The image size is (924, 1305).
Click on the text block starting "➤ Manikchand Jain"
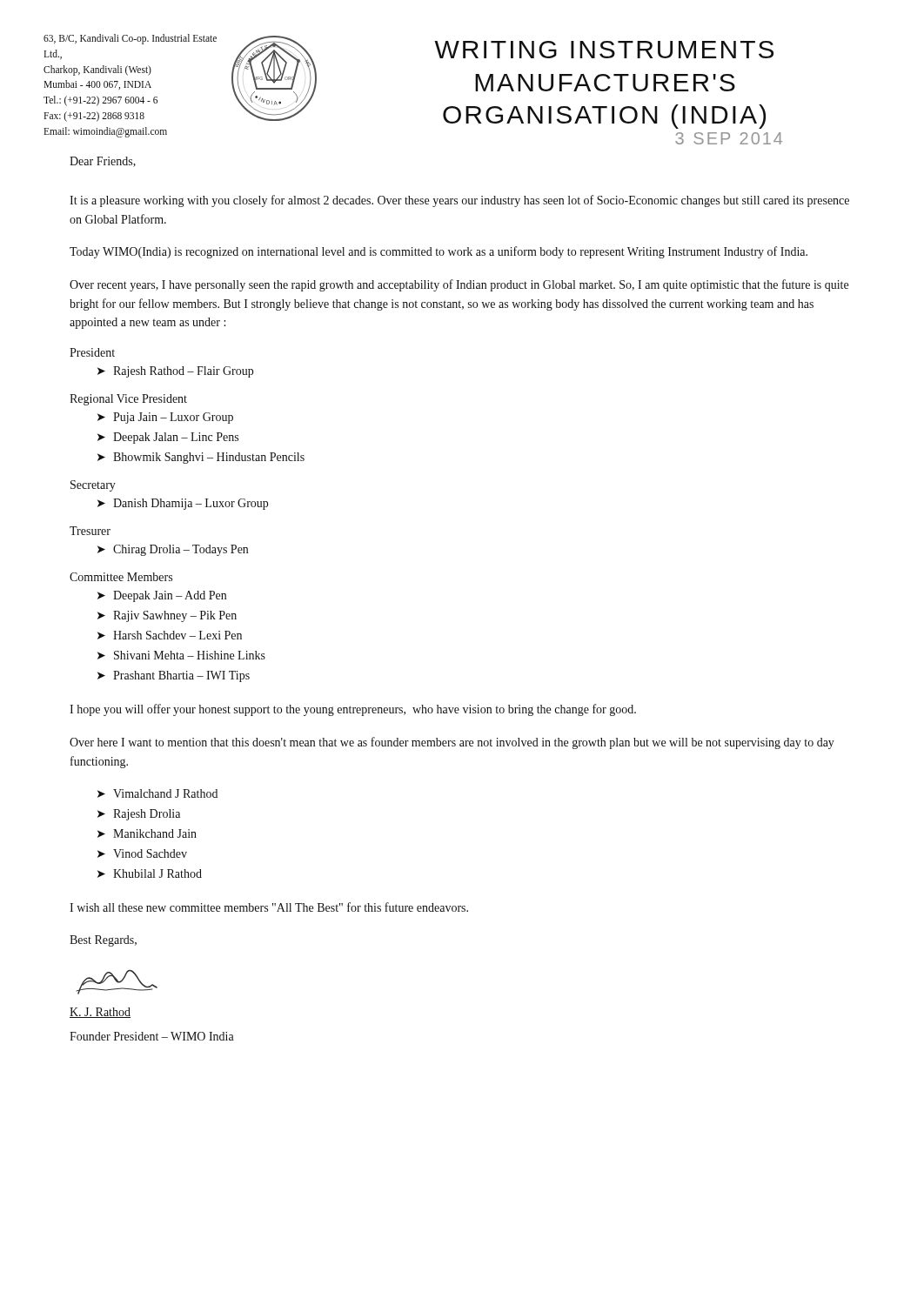click(146, 834)
